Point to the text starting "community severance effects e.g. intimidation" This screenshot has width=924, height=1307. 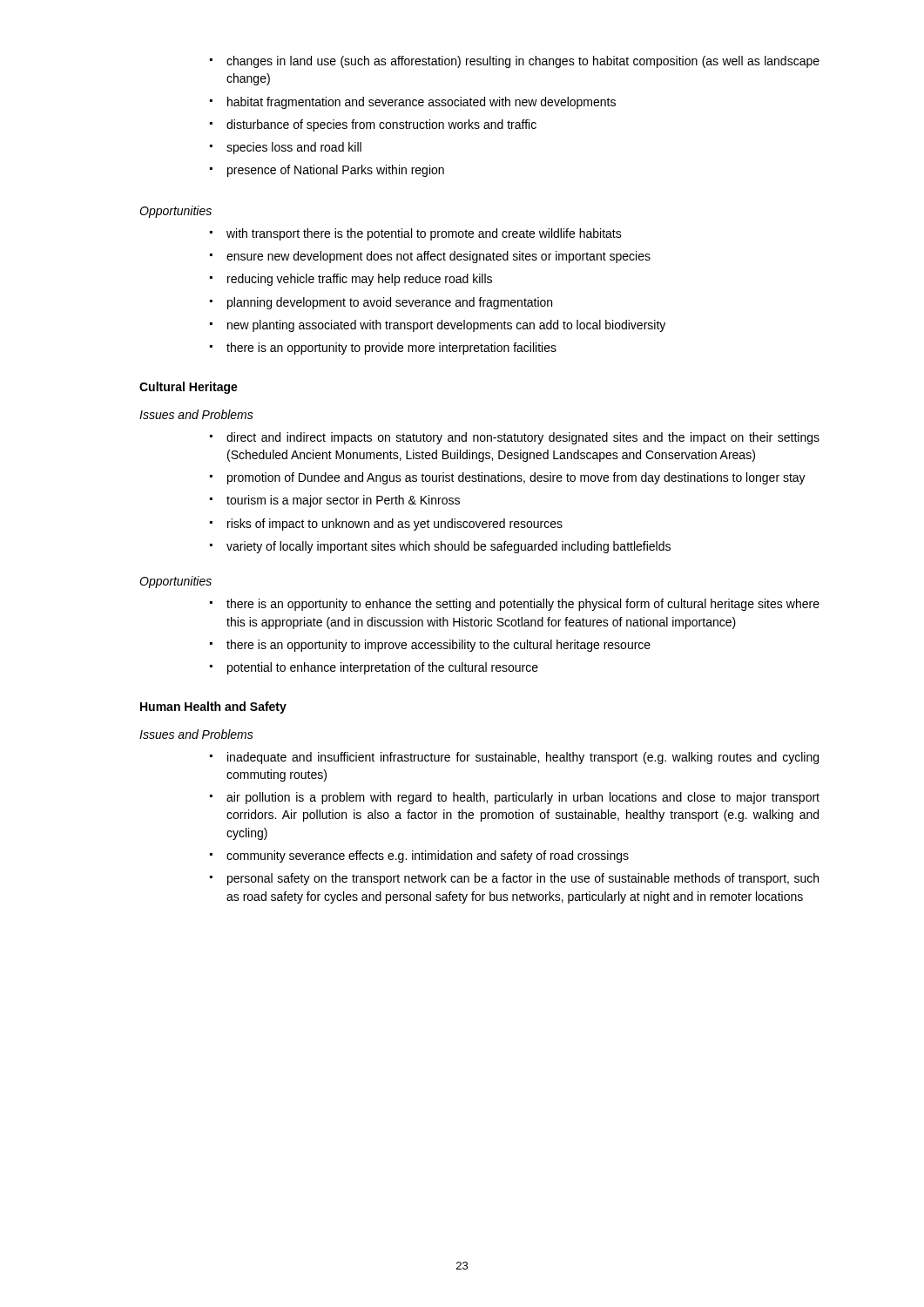(x=506, y=856)
